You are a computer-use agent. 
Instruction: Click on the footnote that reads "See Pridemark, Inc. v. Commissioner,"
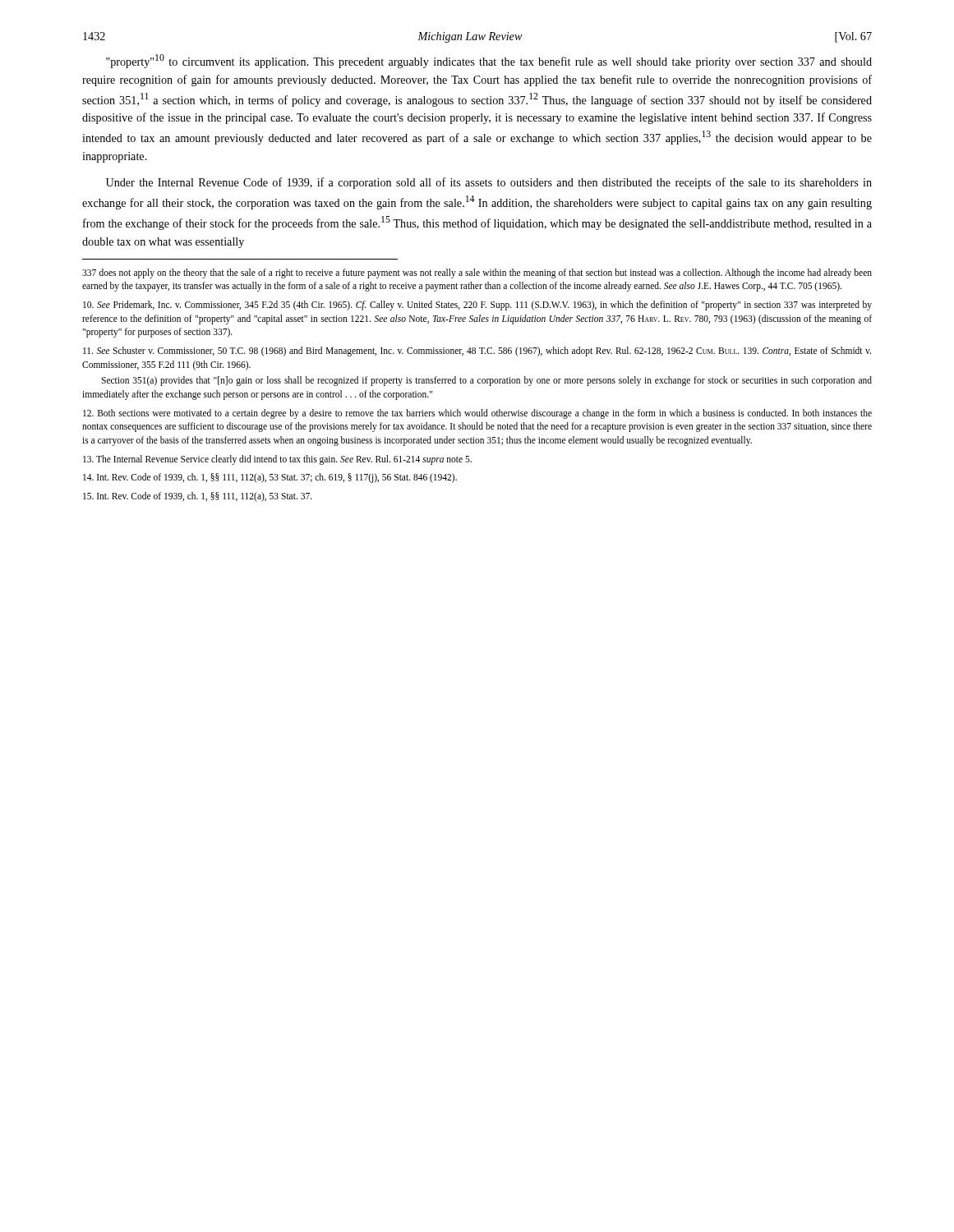pos(477,319)
